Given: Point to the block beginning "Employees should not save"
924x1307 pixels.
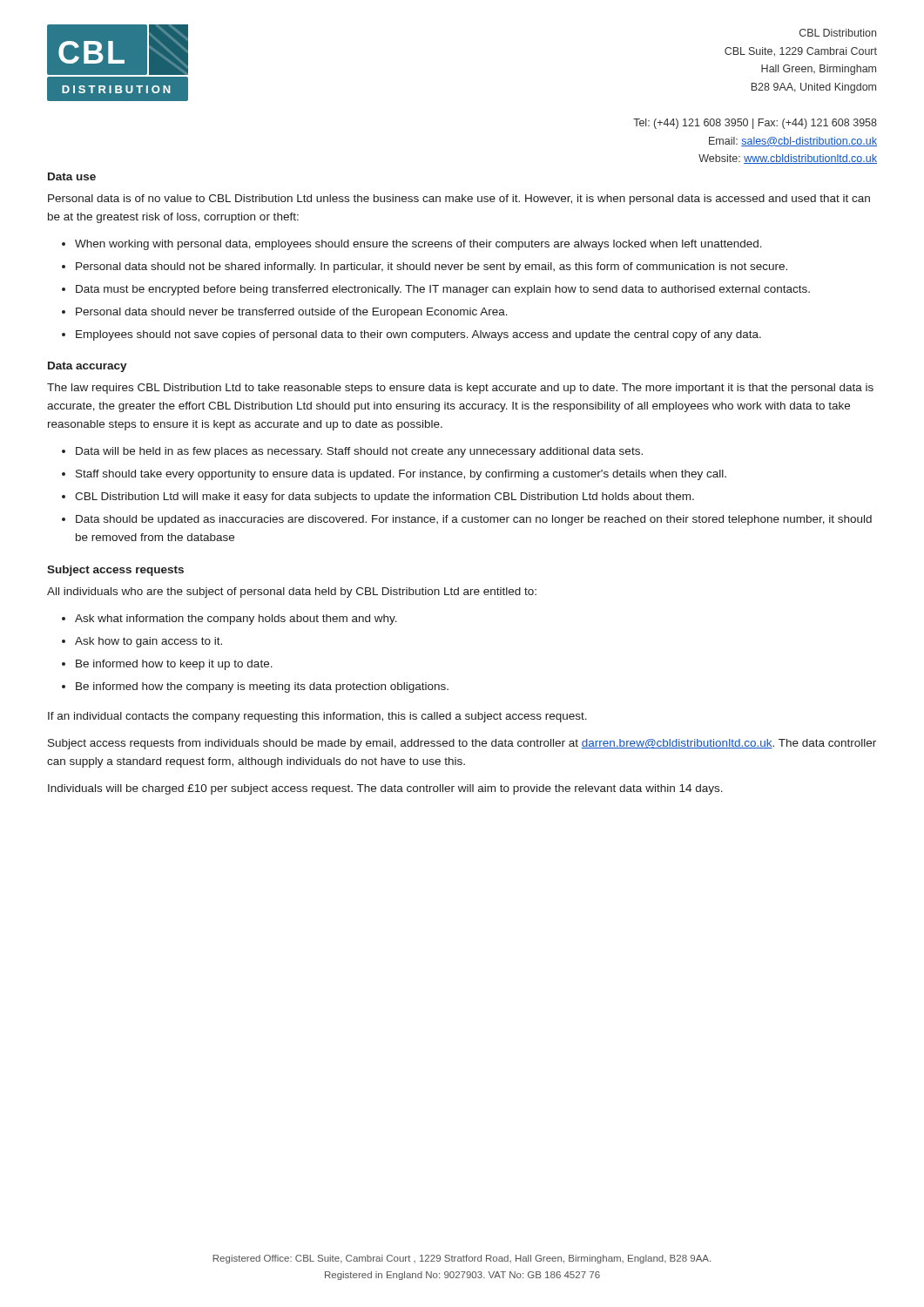Looking at the screenshot, I should pyautogui.click(x=418, y=334).
